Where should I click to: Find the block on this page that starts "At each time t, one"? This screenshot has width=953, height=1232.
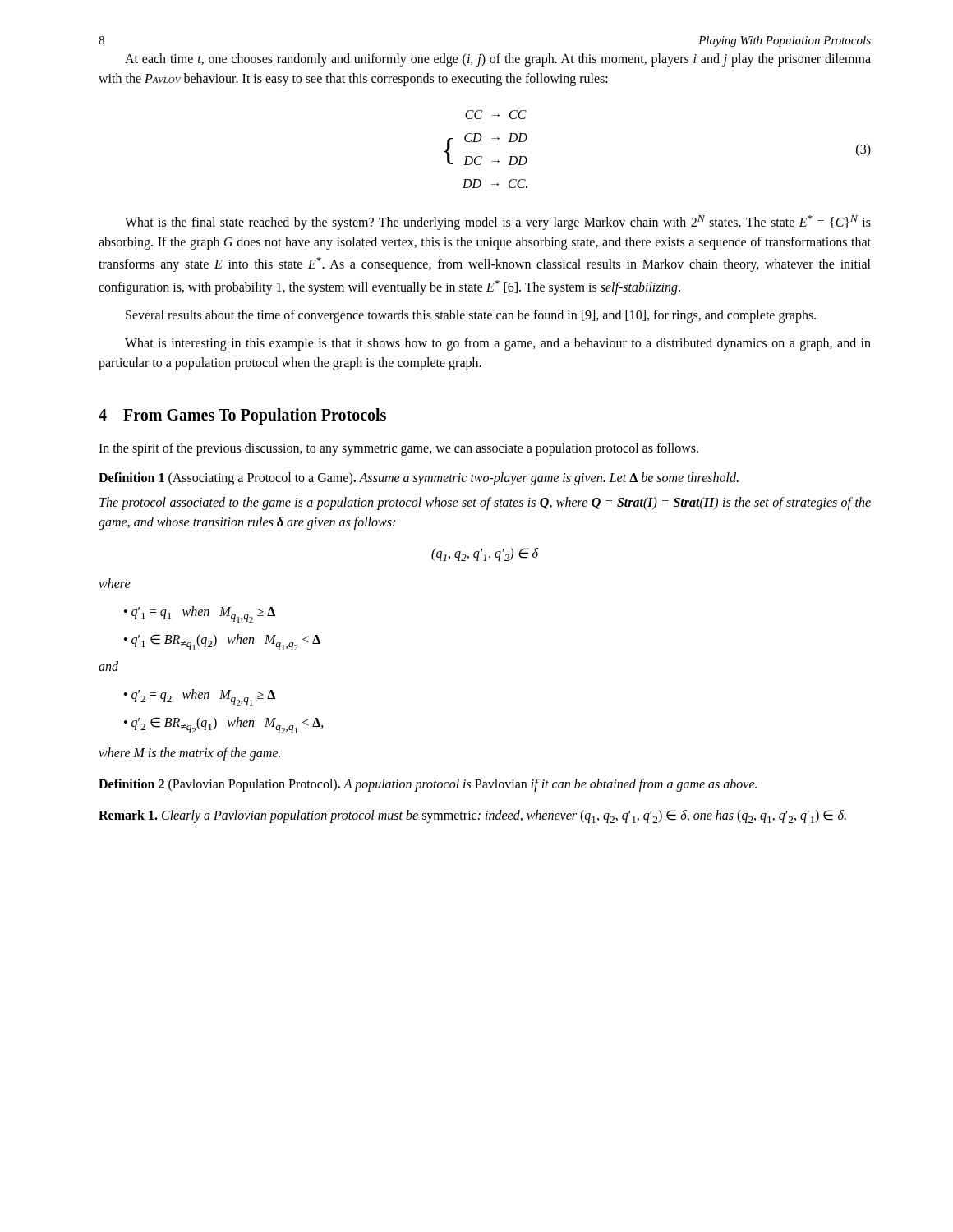[485, 69]
